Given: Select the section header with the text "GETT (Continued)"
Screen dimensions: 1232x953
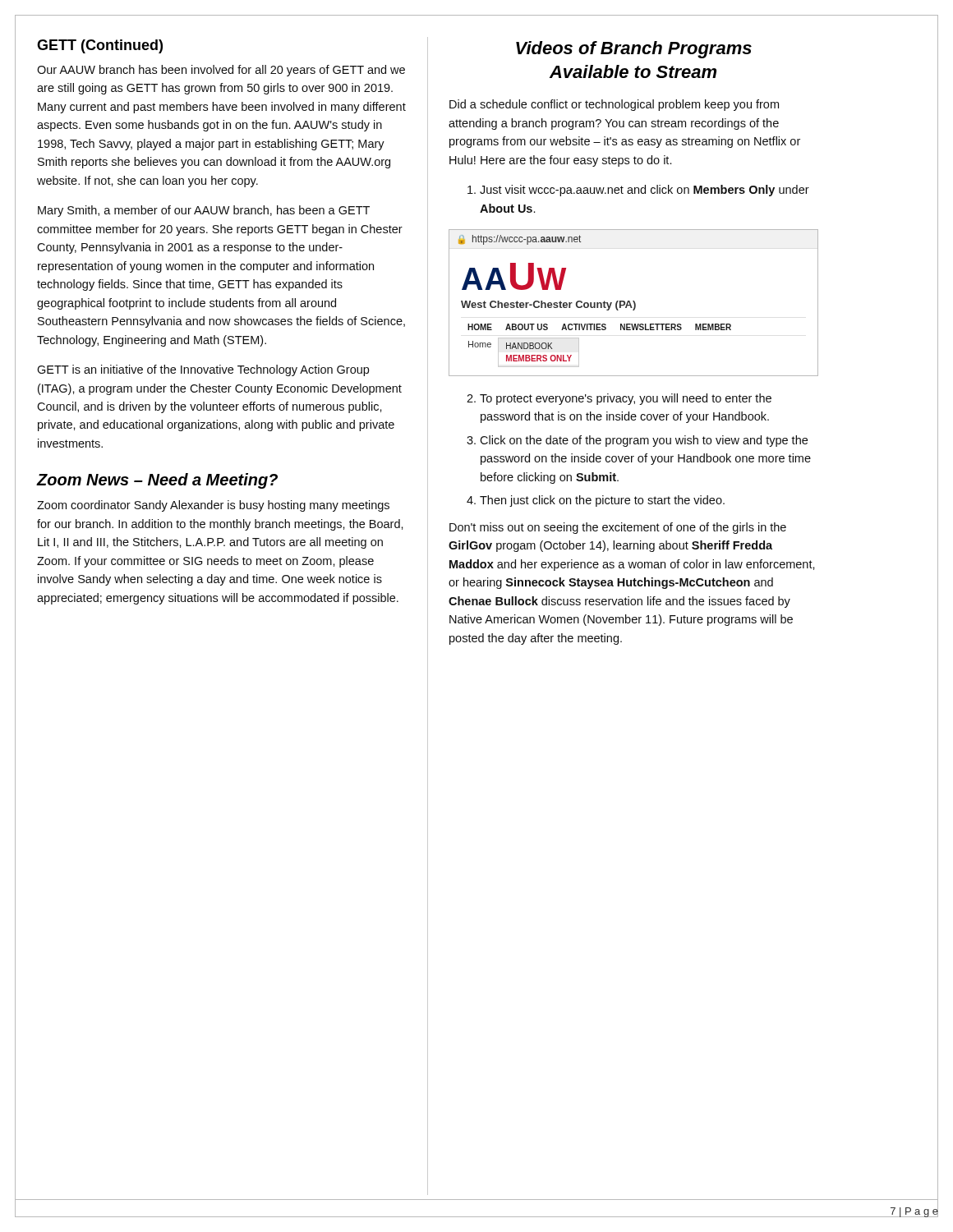Looking at the screenshot, I should point(100,46).
